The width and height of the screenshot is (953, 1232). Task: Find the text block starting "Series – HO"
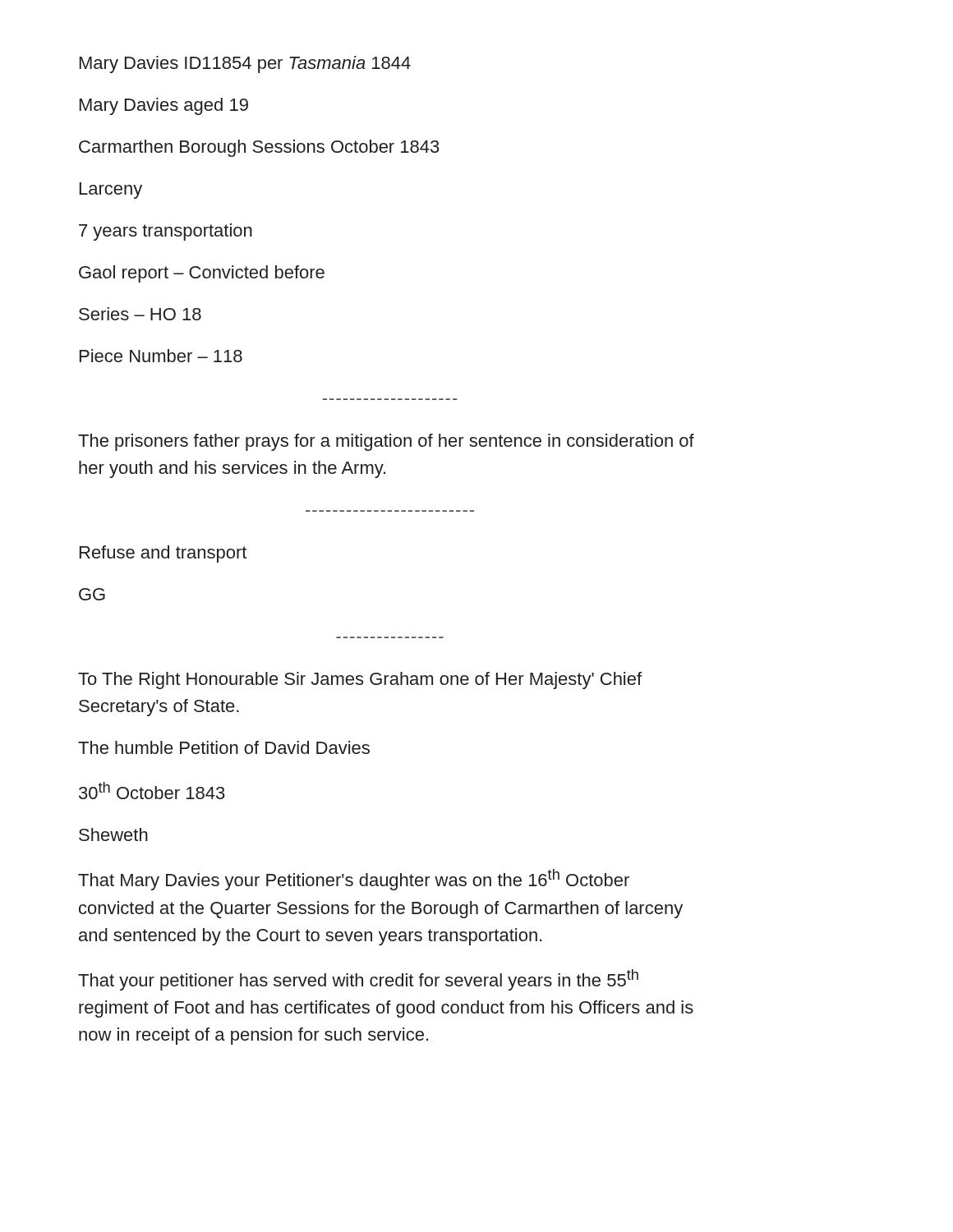click(140, 314)
